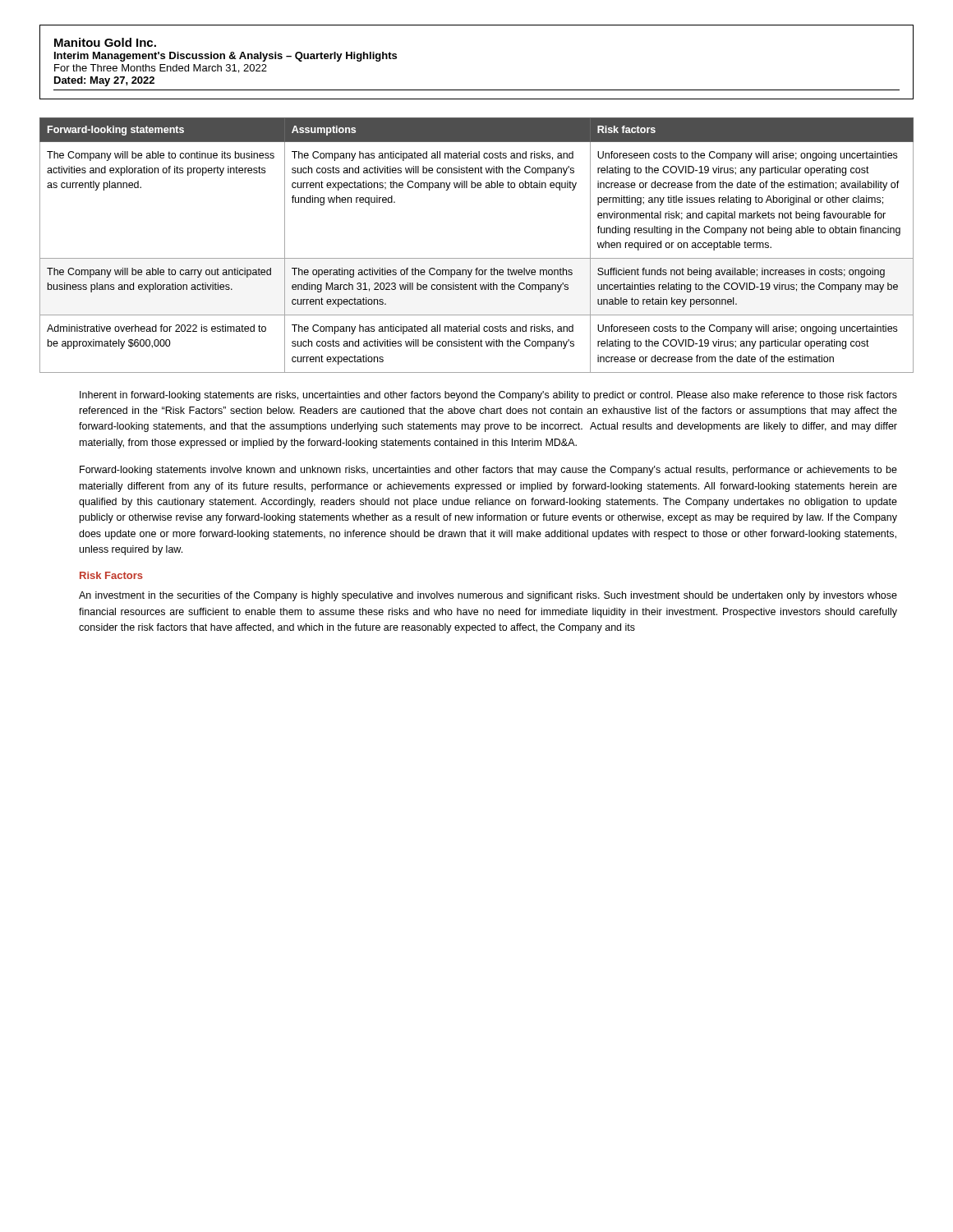953x1232 pixels.
Task: Locate the block of text that opens with "Forward-looking statements involve known and unknown risks, uncertainties"
Action: coord(488,510)
